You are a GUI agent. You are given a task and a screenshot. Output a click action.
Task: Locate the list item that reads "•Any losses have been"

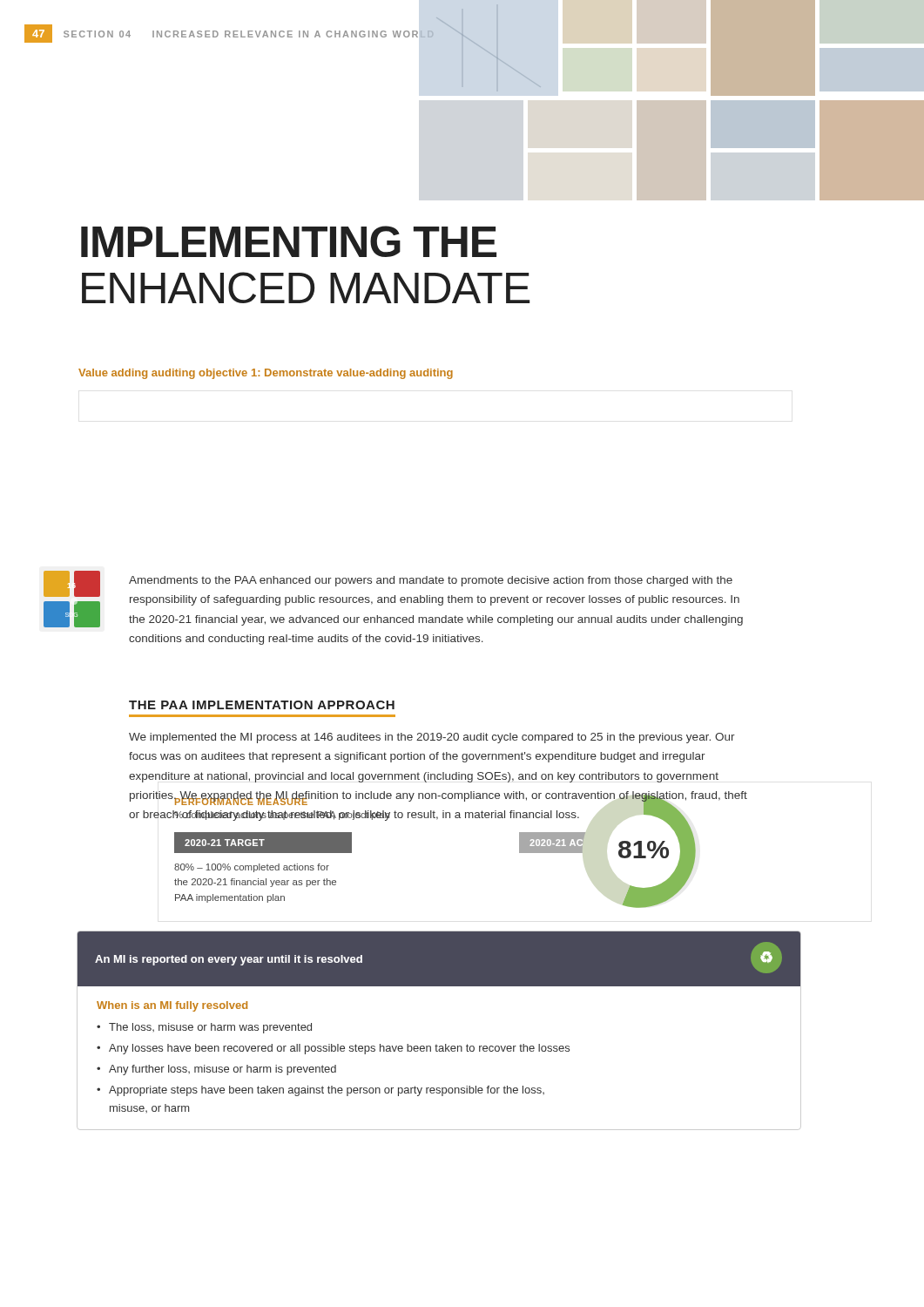[333, 1048]
